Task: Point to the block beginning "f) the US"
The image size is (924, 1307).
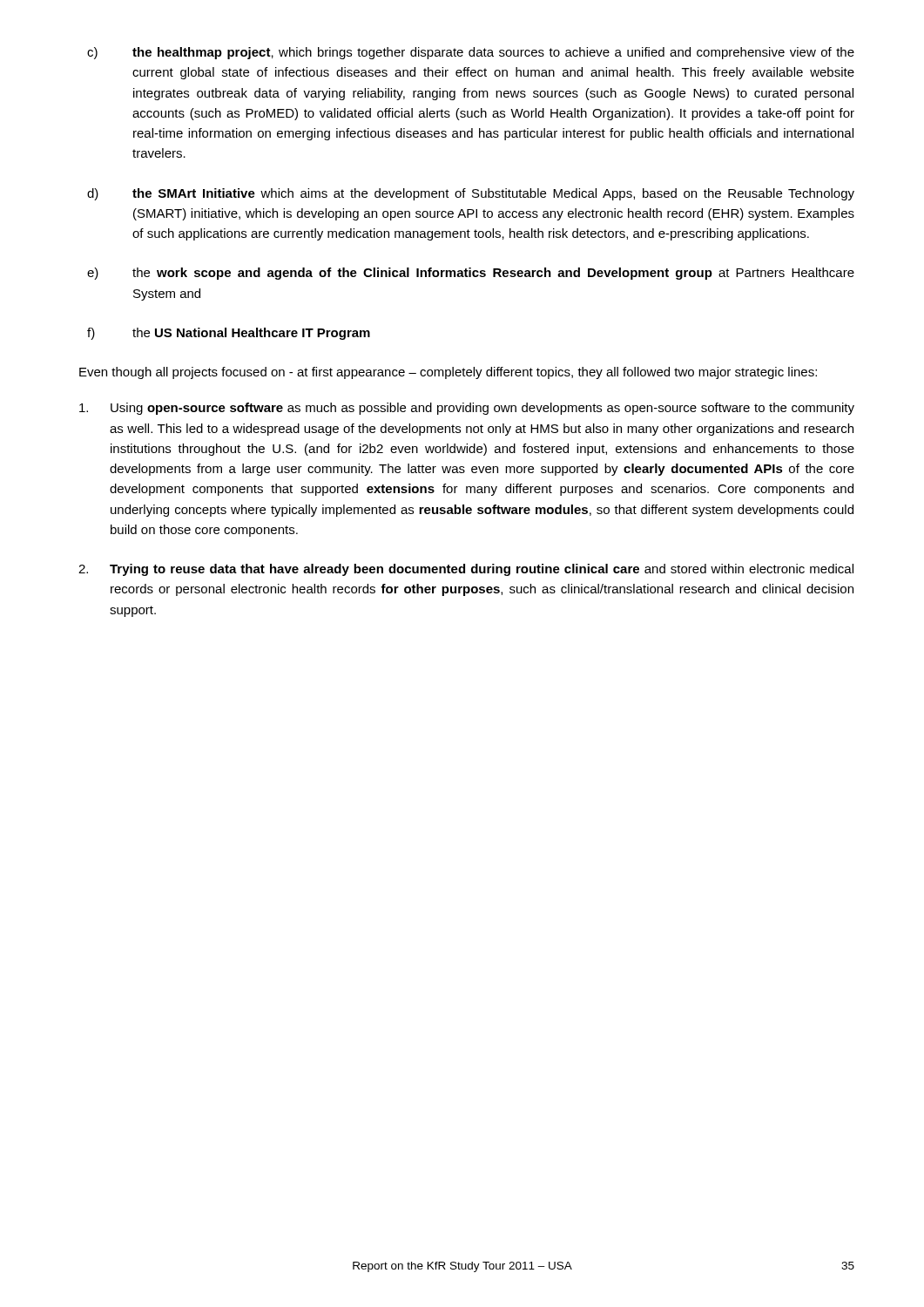Action: [x=229, y=334]
